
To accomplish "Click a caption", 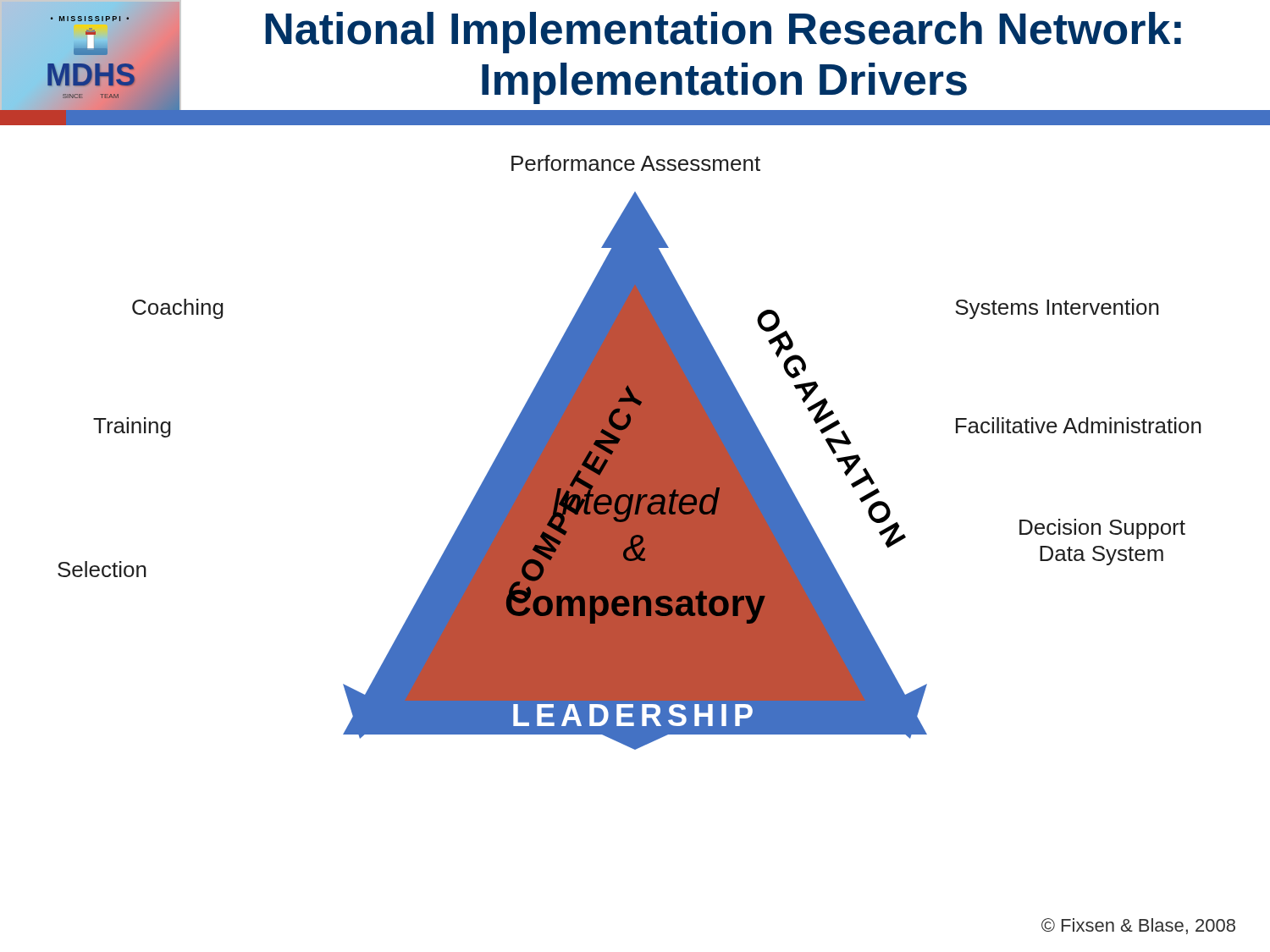I will (x=1139, y=925).
